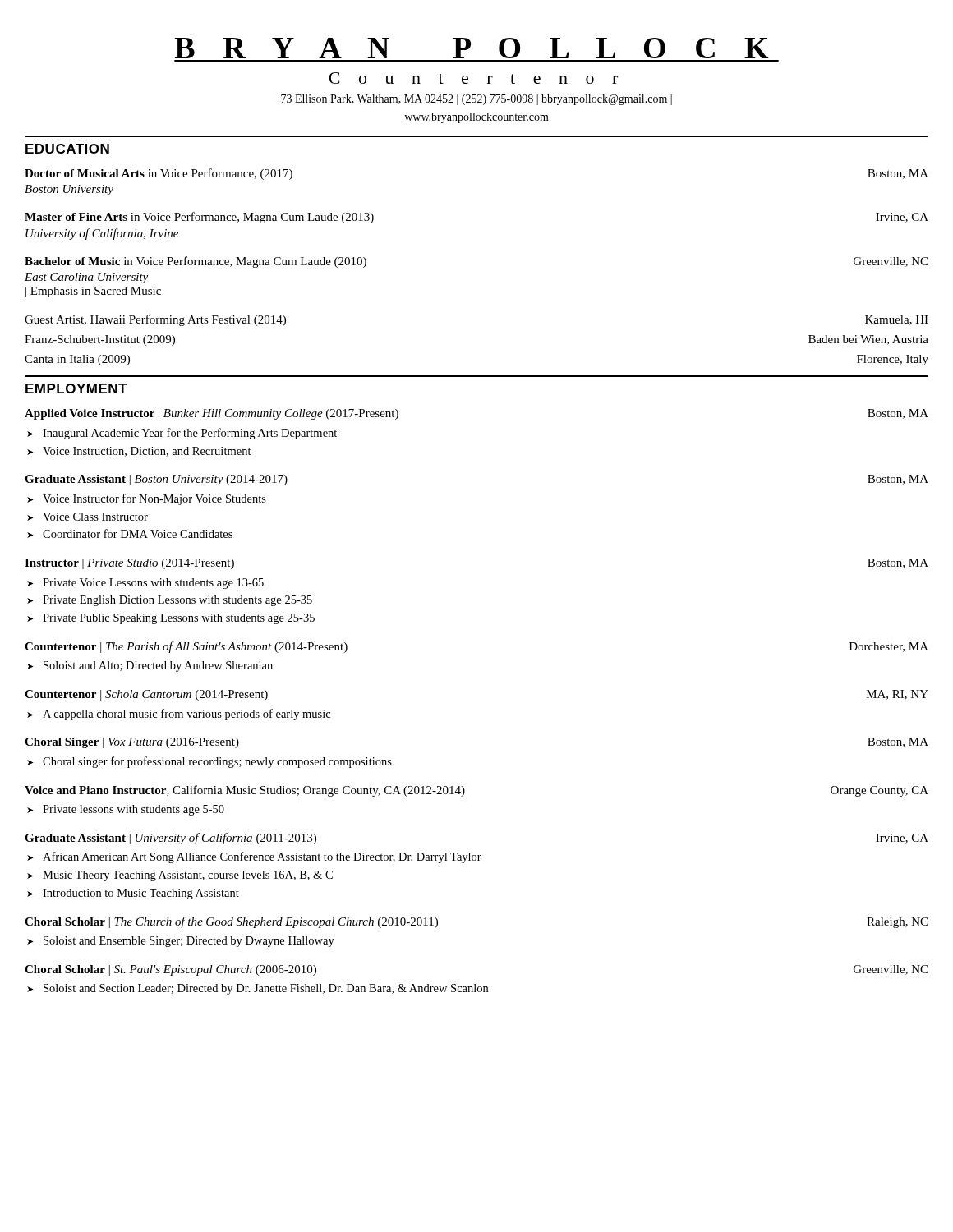This screenshot has width=953, height=1232.
Task: Find the list item with the text "Voice Class Instructor"
Action: tap(95, 516)
